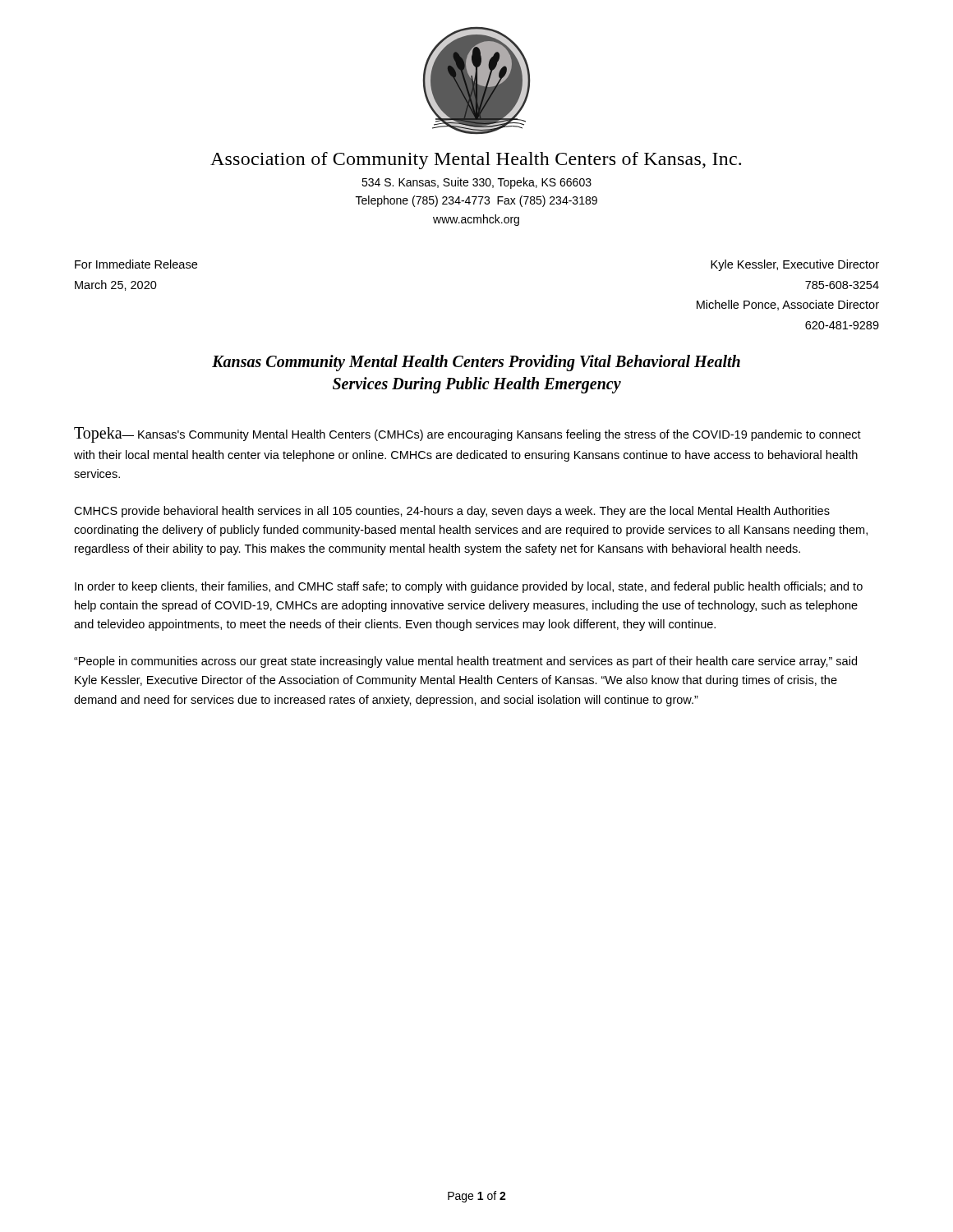Find the text block that says "Topeka— Kansas's Community Mental Health Centers (CMHCs) are"

coord(467,452)
